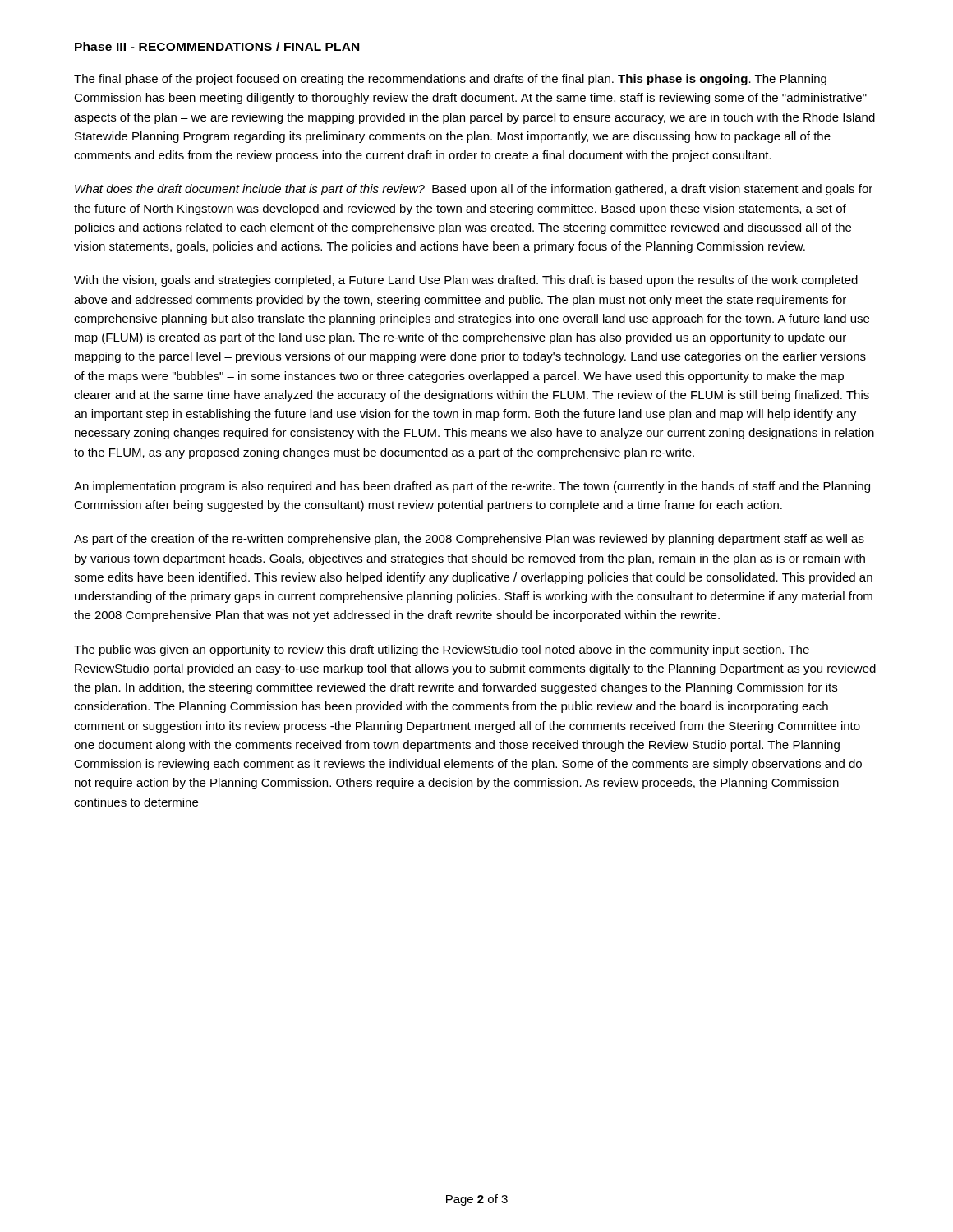The height and width of the screenshot is (1232, 953).
Task: Find the text starting "An implementation program is also required and"
Action: click(472, 495)
